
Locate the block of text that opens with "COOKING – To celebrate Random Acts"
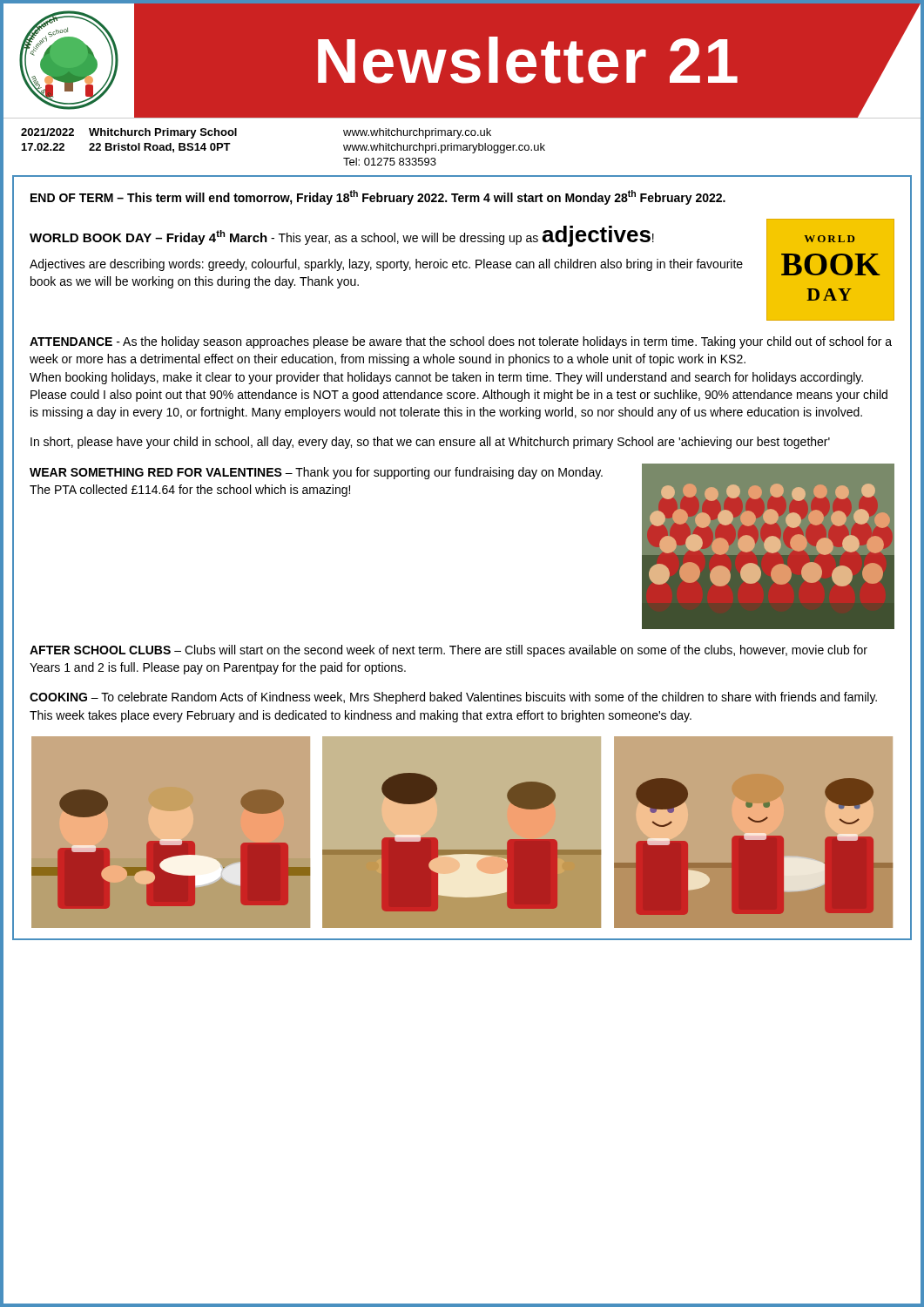(454, 706)
